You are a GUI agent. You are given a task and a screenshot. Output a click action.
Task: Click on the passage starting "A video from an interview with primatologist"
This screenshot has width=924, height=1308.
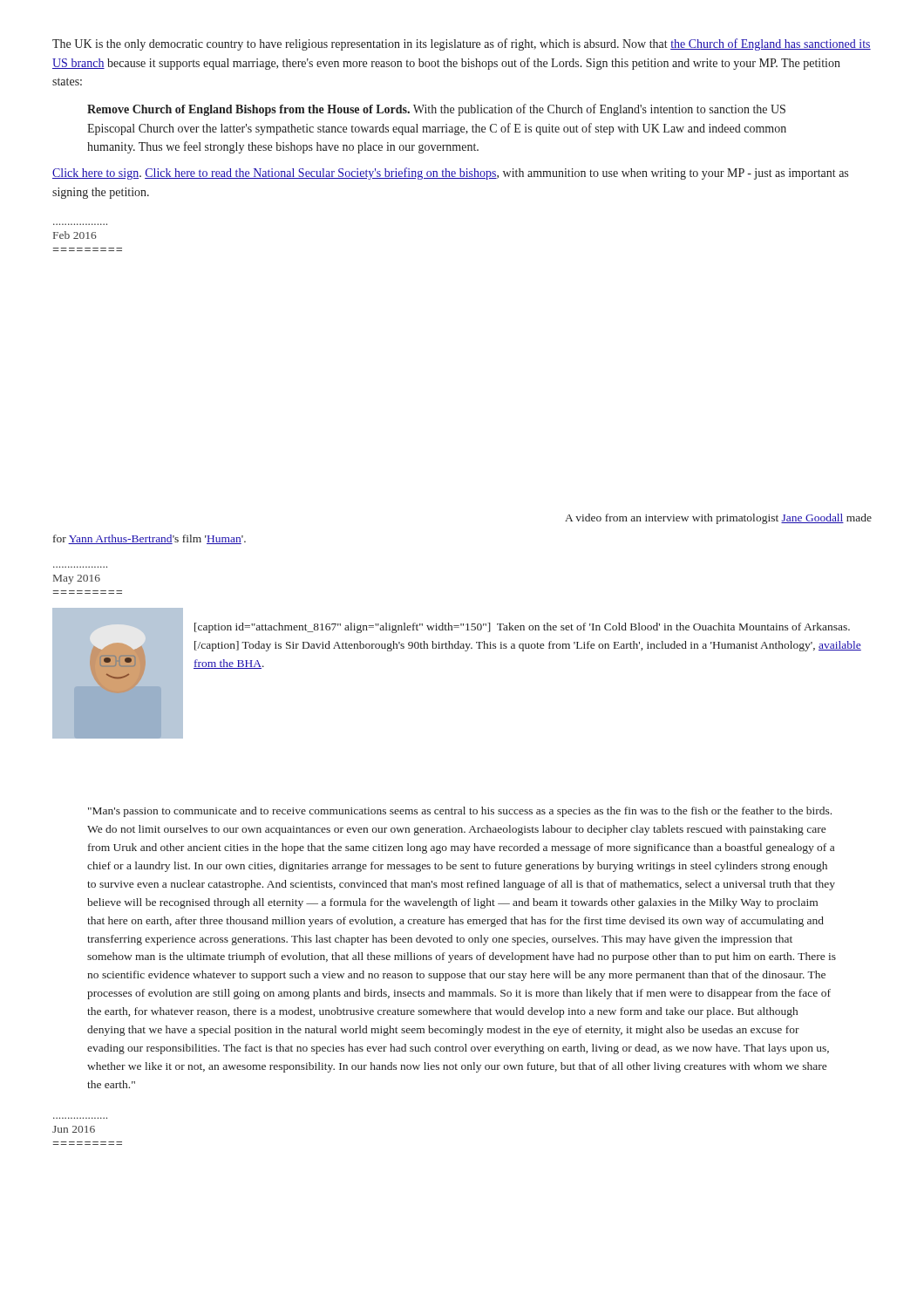pos(718,519)
